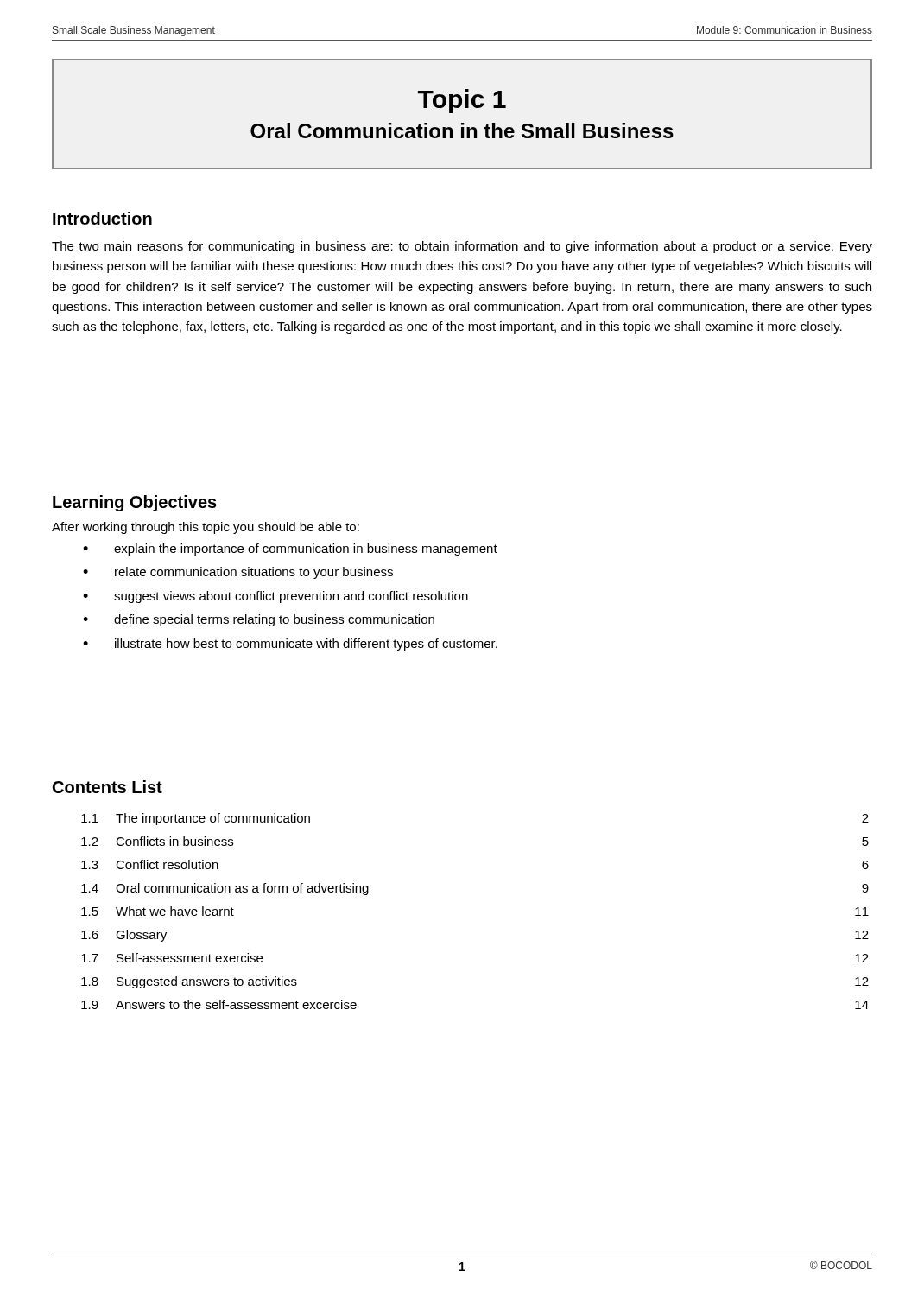Select the section header with the text "Contents List"
Image resolution: width=924 pixels, height=1296 pixels.
[x=107, y=787]
